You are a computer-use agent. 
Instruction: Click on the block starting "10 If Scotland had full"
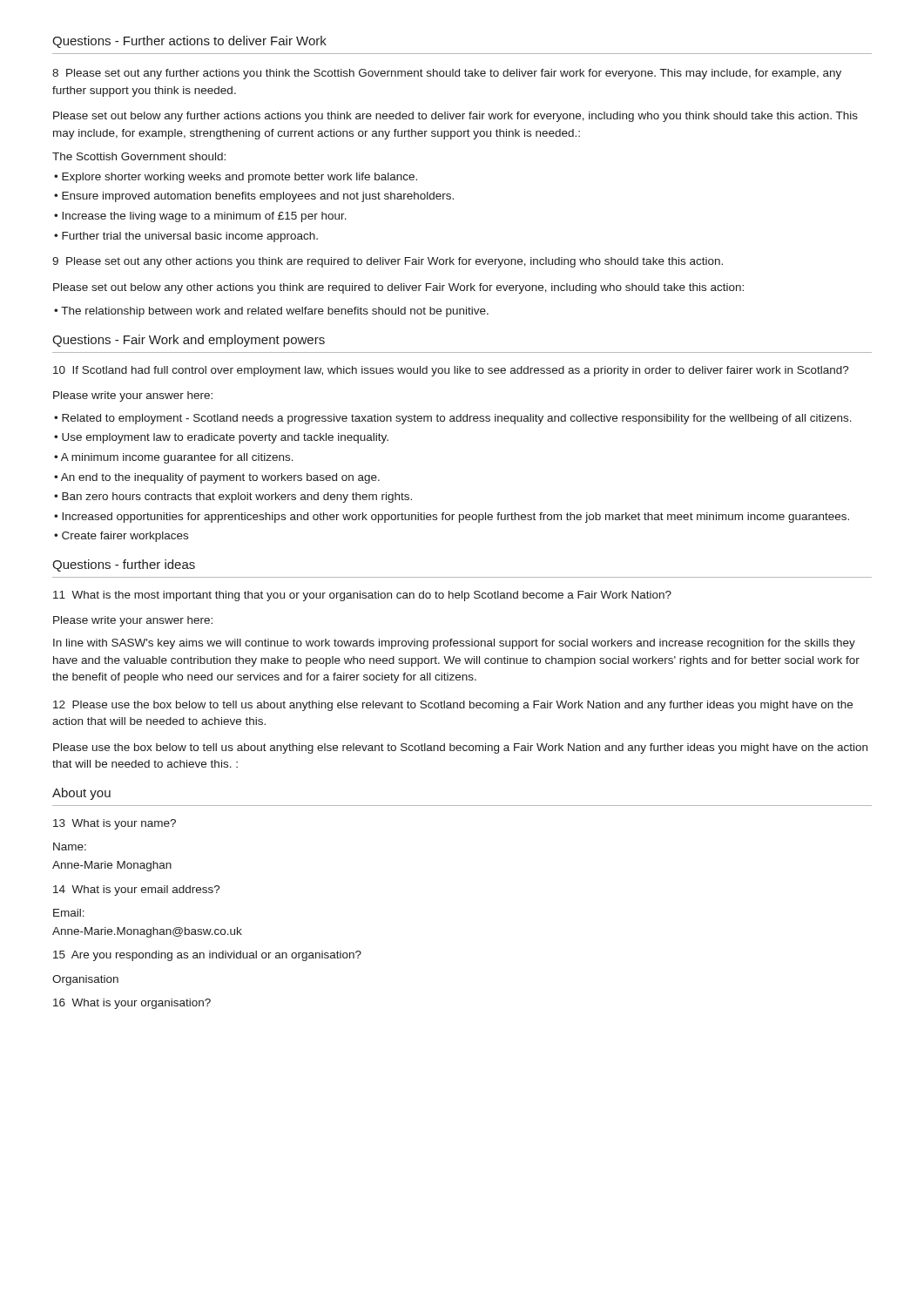(x=451, y=370)
